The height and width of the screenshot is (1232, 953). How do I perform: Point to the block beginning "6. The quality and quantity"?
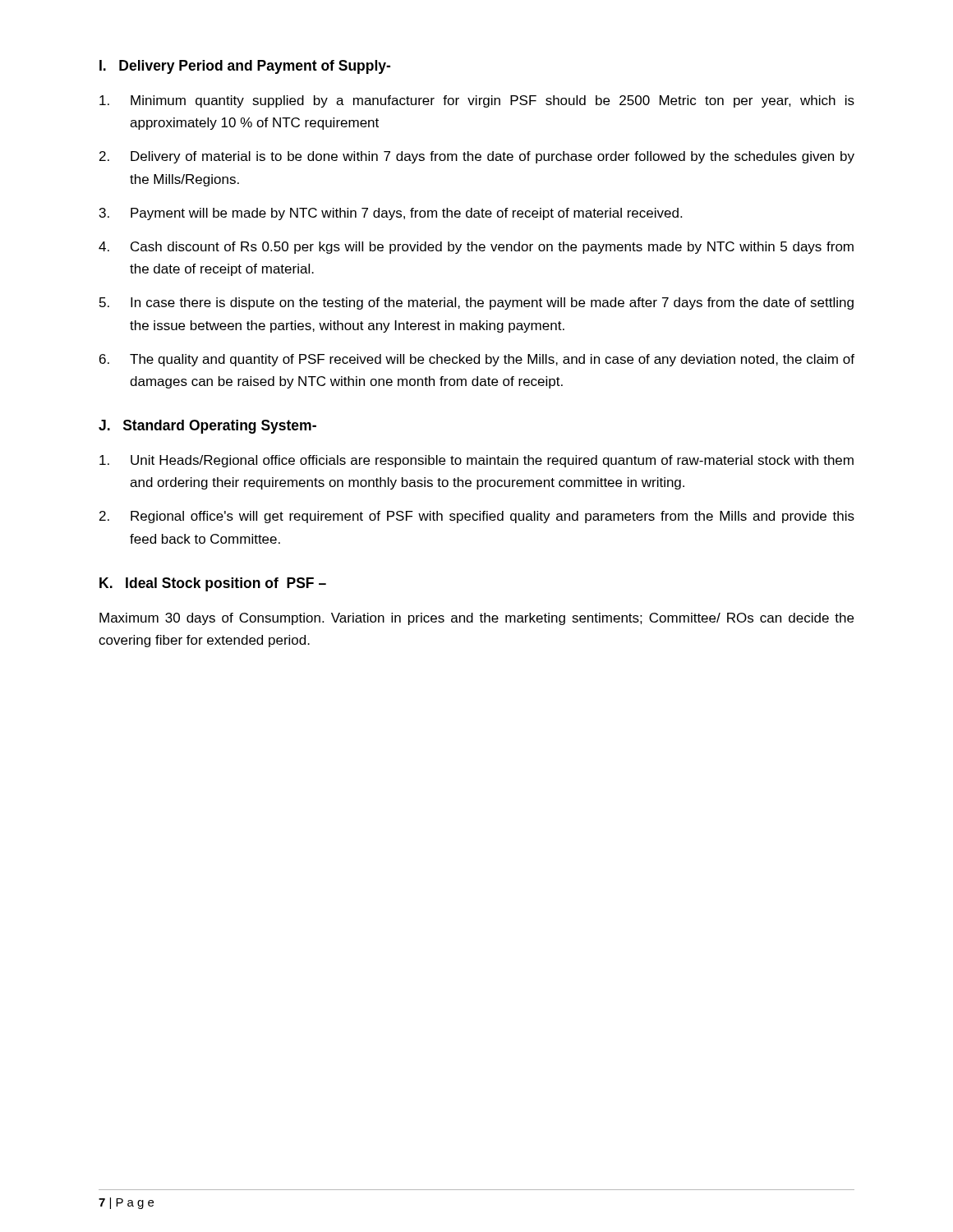point(476,370)
